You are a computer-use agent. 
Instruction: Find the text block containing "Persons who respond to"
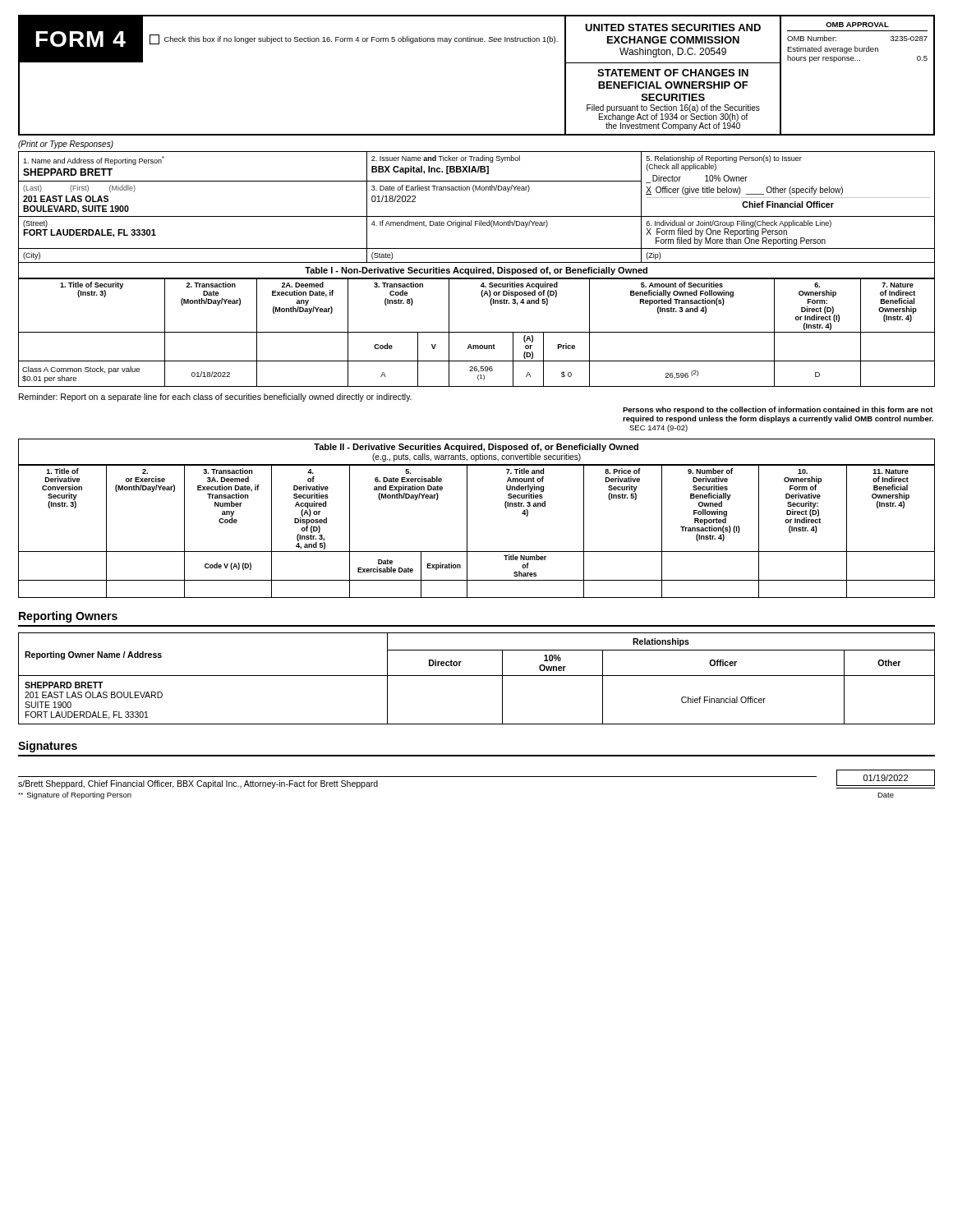click(778, 419)
